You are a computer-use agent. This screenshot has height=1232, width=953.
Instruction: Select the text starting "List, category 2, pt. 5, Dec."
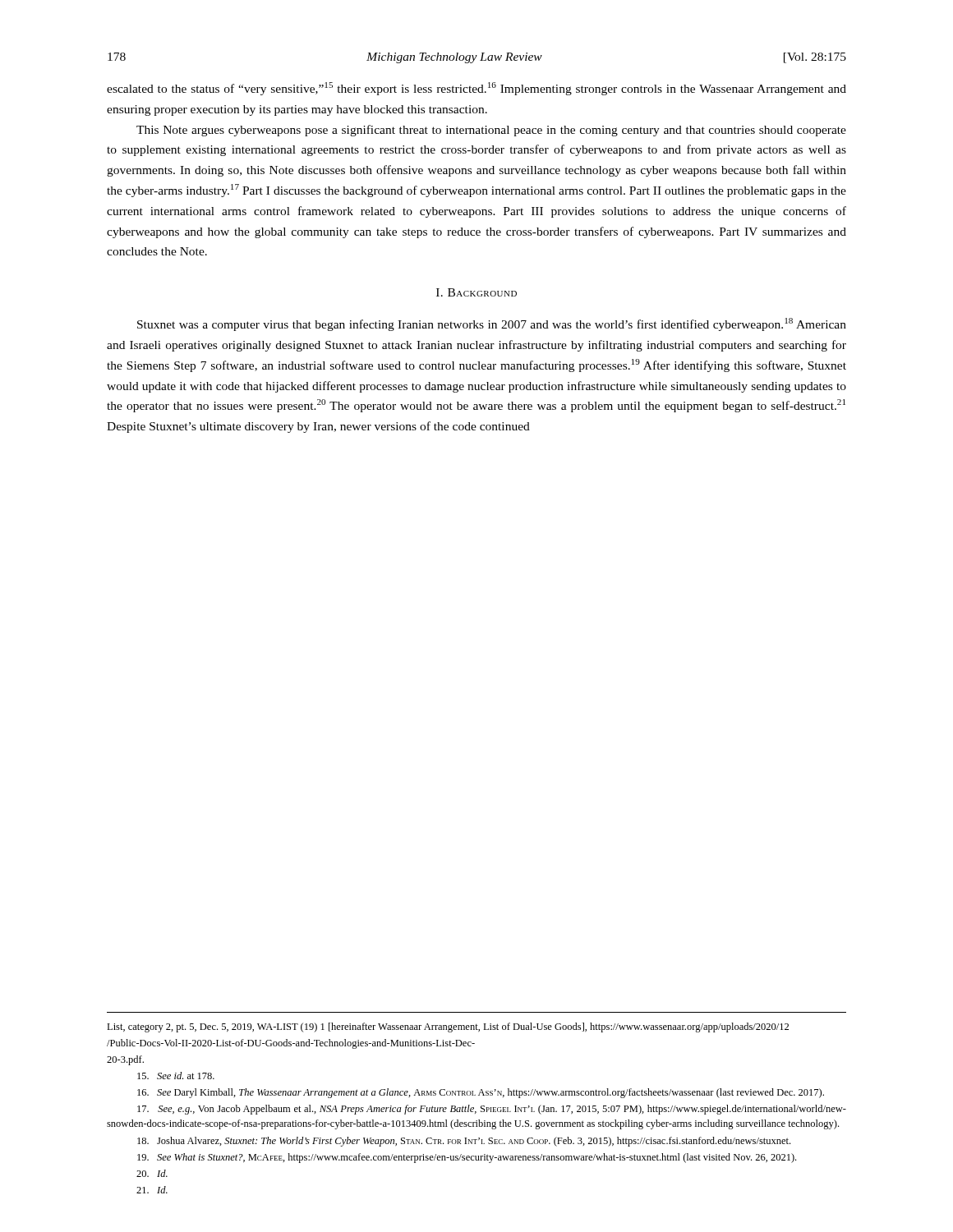(476, 1108)
